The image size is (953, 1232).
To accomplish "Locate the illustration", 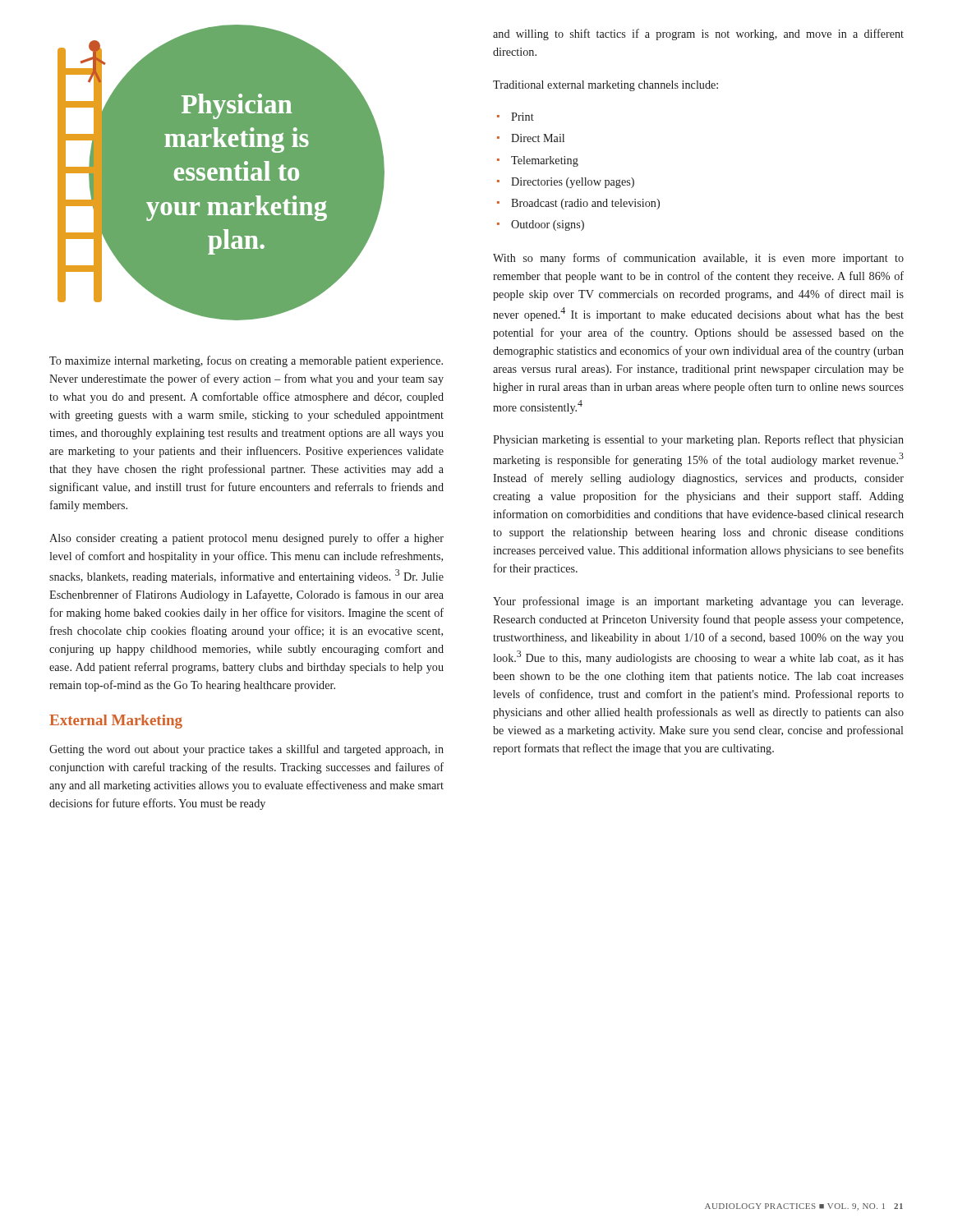I will click(222, 177).
